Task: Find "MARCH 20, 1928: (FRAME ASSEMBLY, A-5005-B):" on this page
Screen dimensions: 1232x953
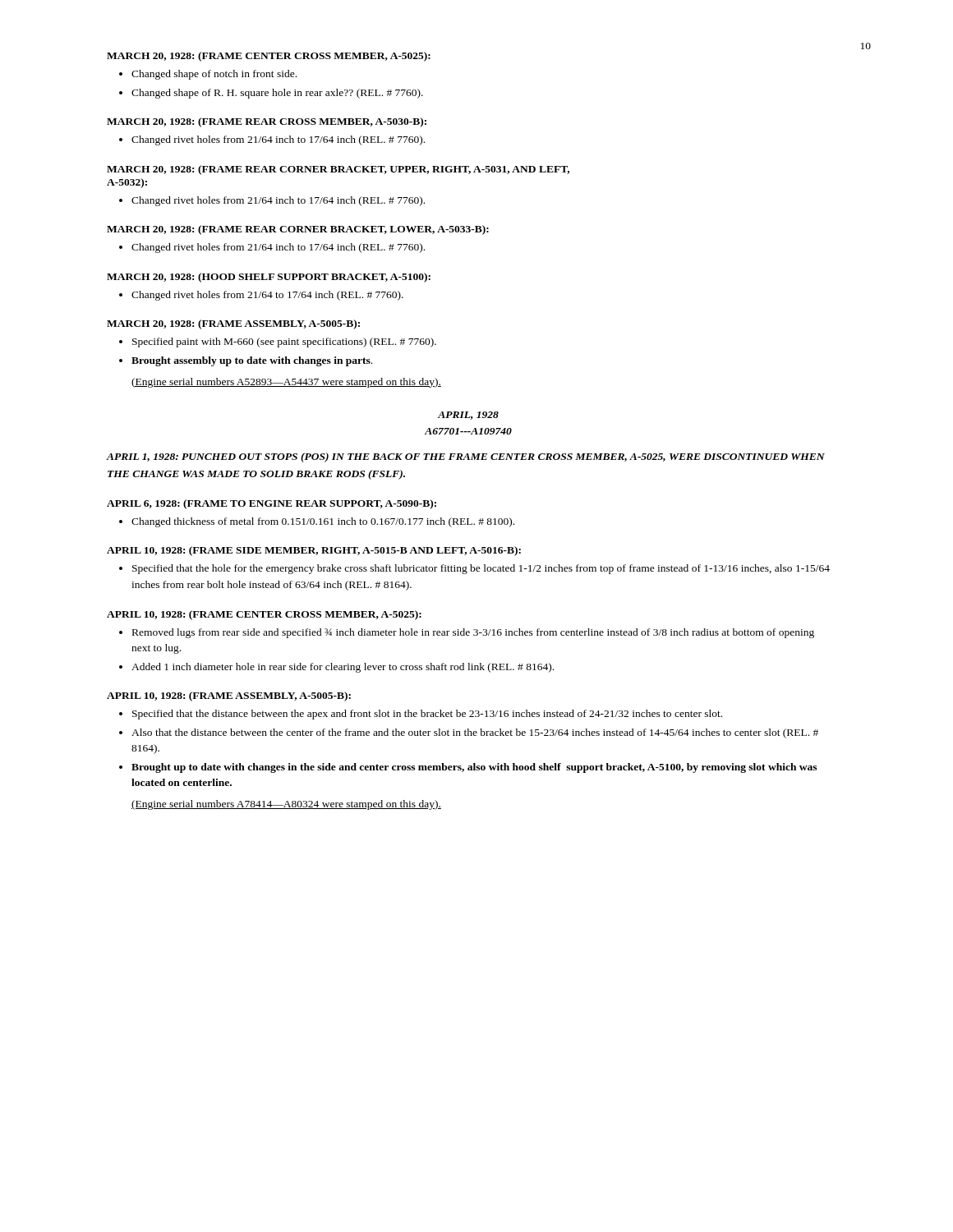Action: pos(234,324)
